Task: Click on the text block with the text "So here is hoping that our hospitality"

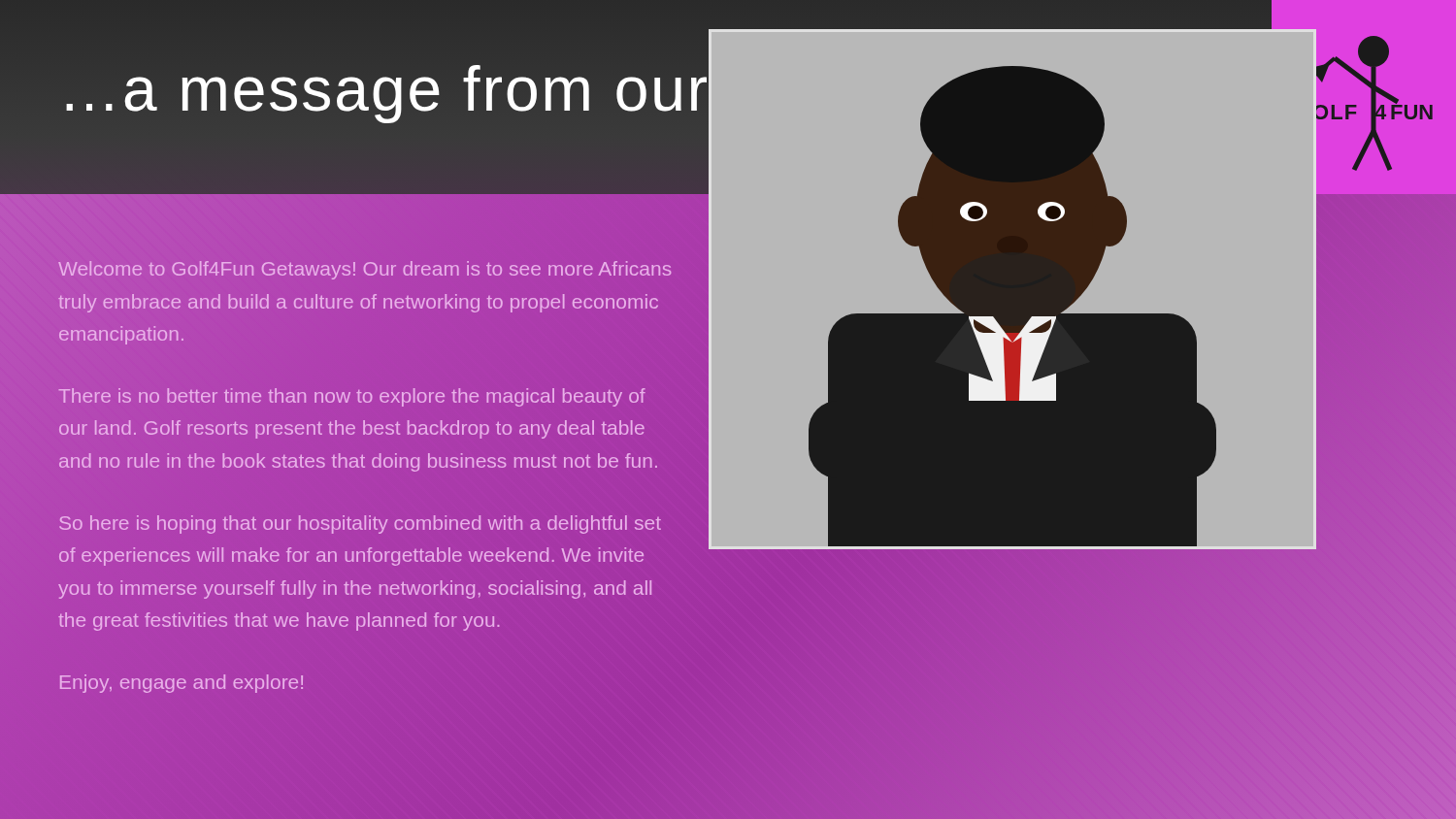Action: pos(360,571)
